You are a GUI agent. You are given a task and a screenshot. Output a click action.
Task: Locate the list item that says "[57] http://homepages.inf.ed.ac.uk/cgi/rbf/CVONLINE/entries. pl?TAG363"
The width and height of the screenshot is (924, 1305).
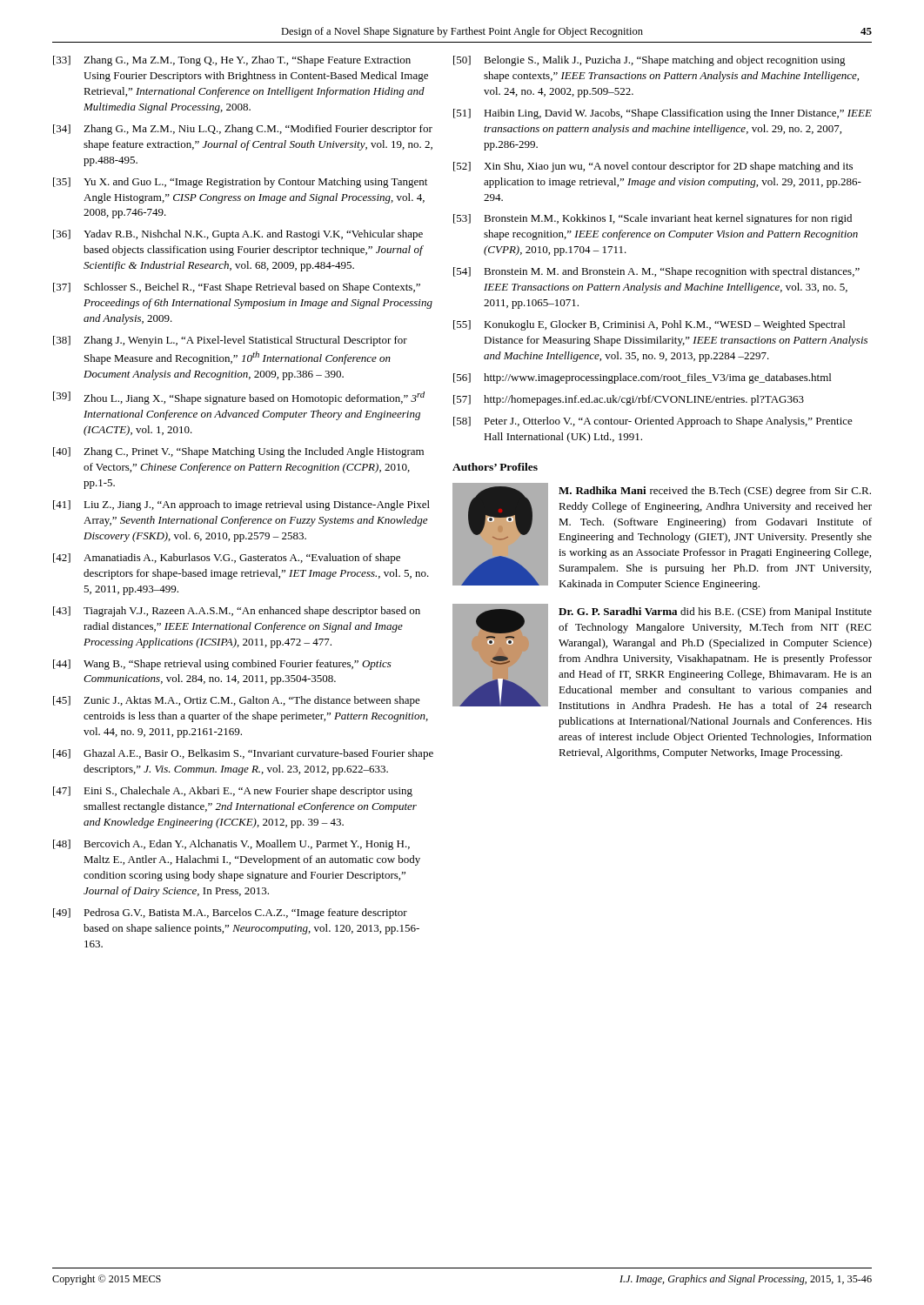point(662,399)
